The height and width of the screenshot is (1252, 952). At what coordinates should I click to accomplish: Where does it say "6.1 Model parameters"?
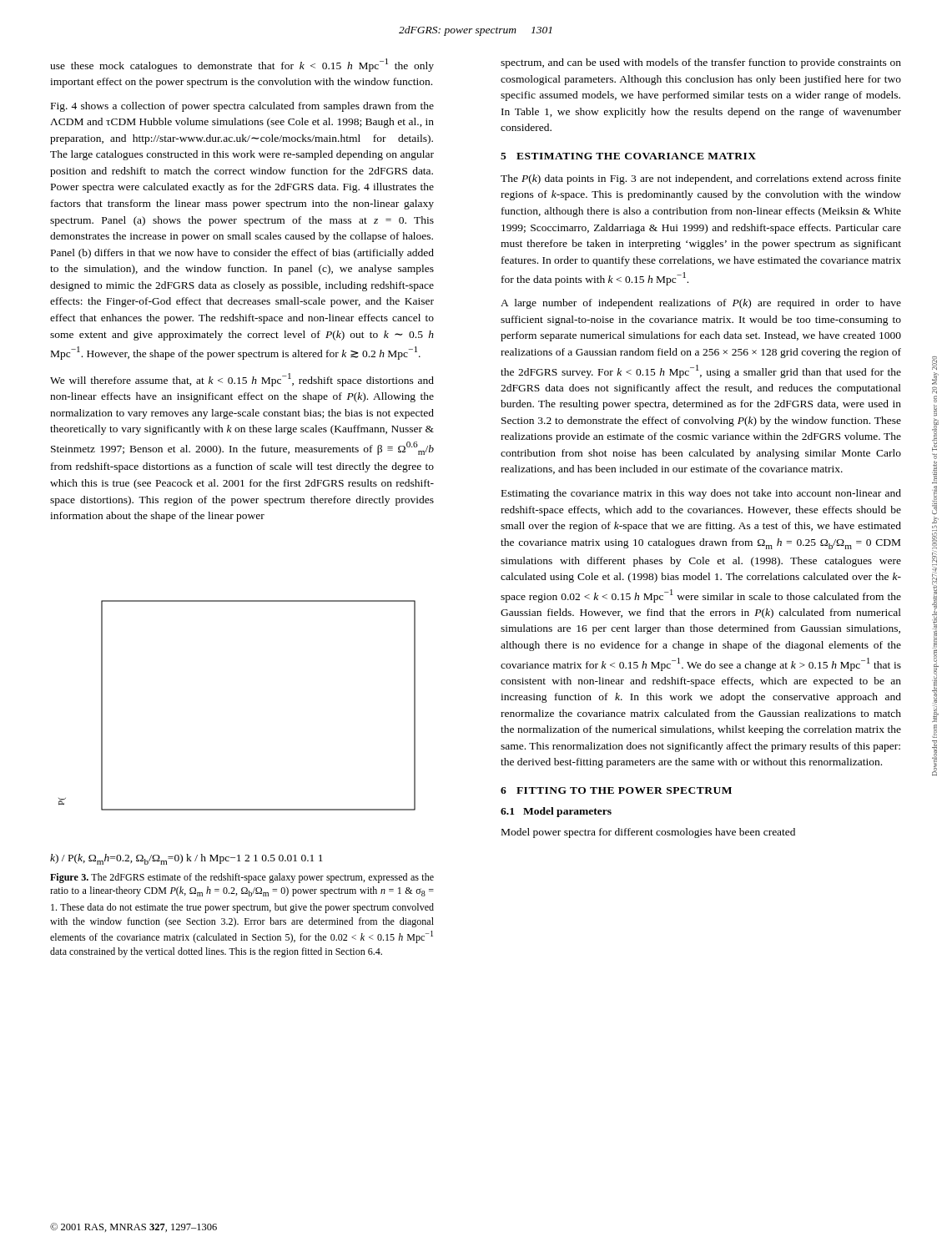point(556,811)
